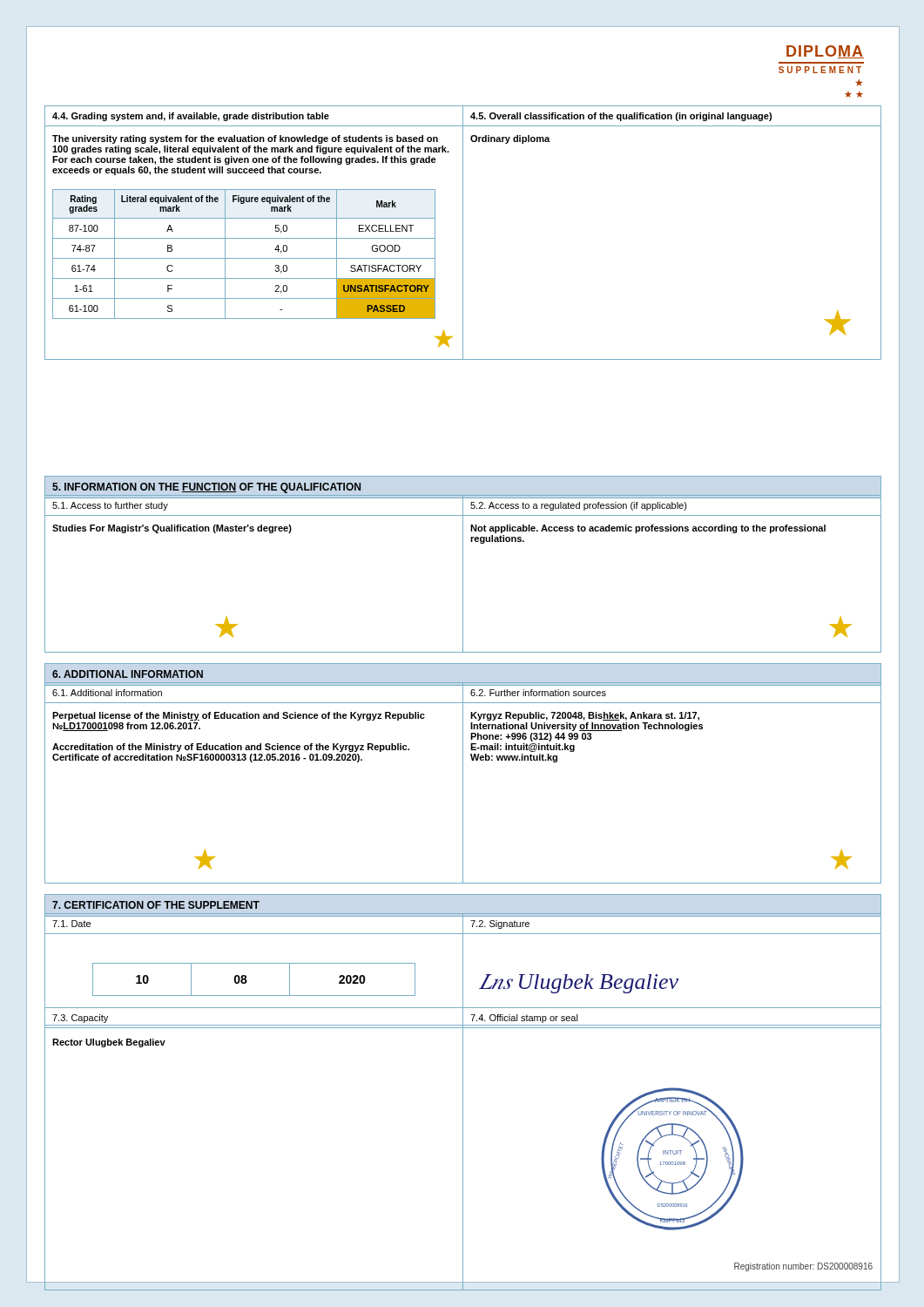Viewport: 924px width, 1307px height.
Task: Find the section header that says "7. CERTIFICATION OF THE SUPPLEMENT"
Action: [x=156, y=905]
